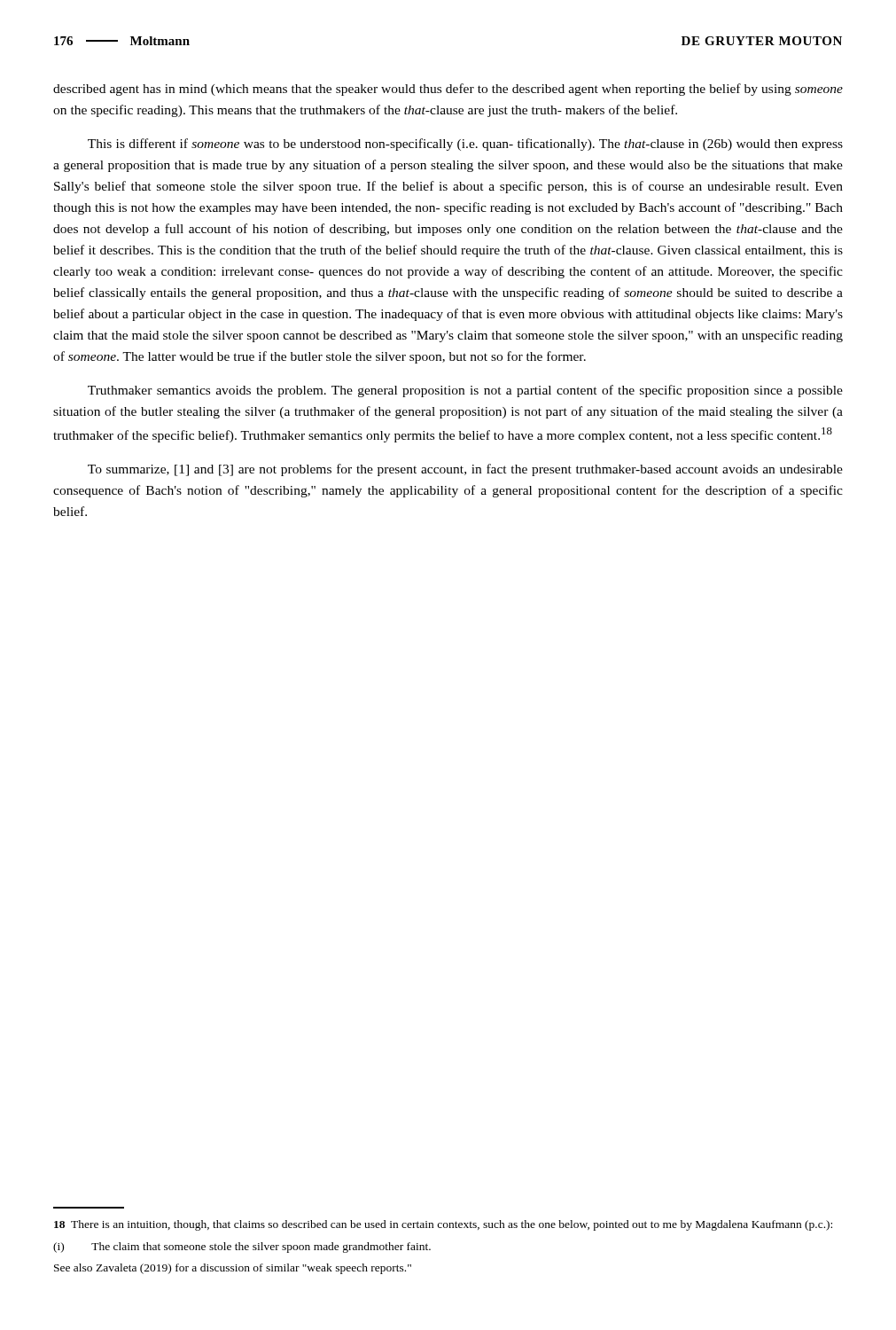
Task: Locate the text block starting "described agent has in"
Action: 448,99
